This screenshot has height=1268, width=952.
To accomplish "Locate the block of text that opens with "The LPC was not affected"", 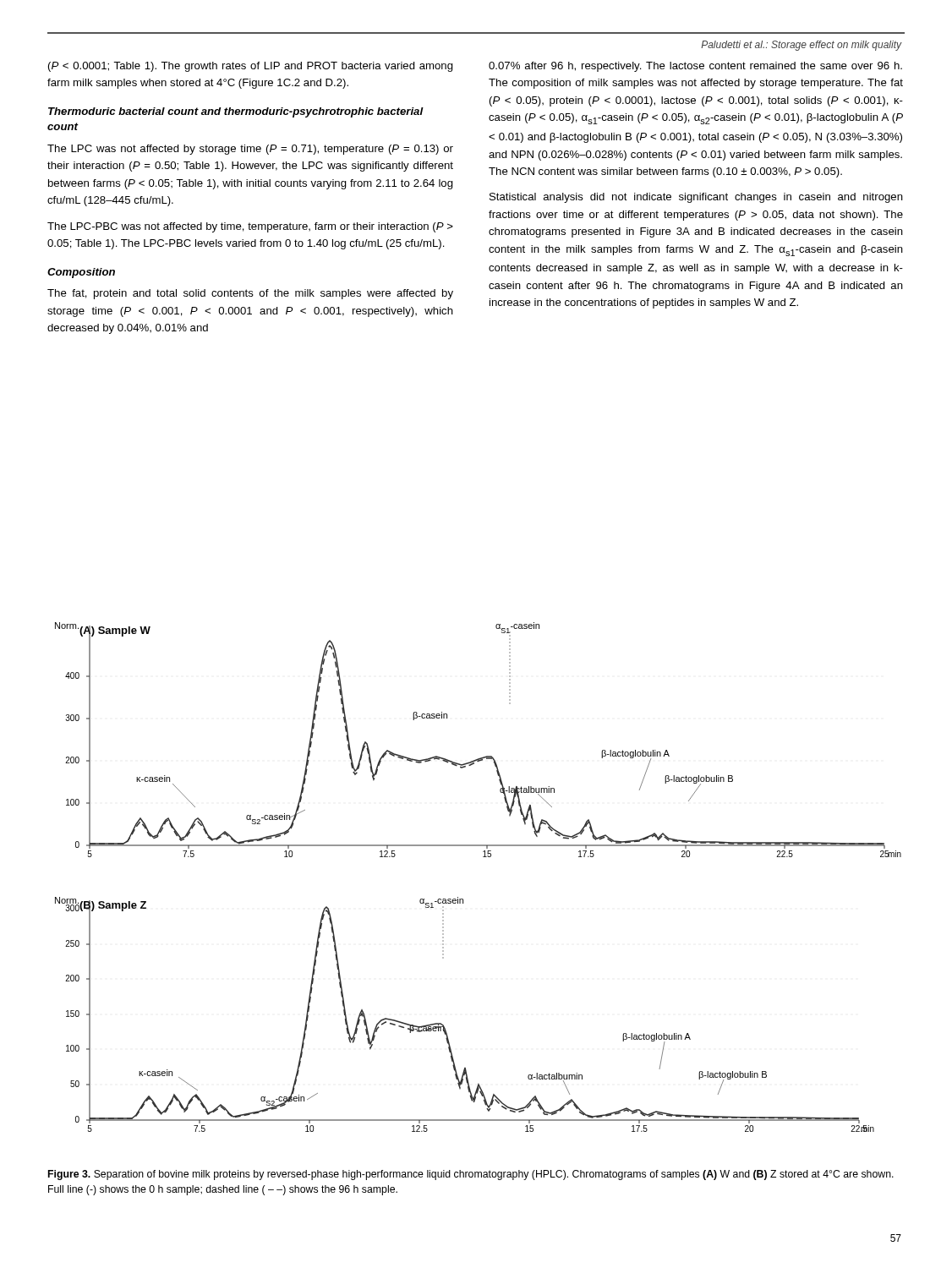I will (x=250, y=174).
